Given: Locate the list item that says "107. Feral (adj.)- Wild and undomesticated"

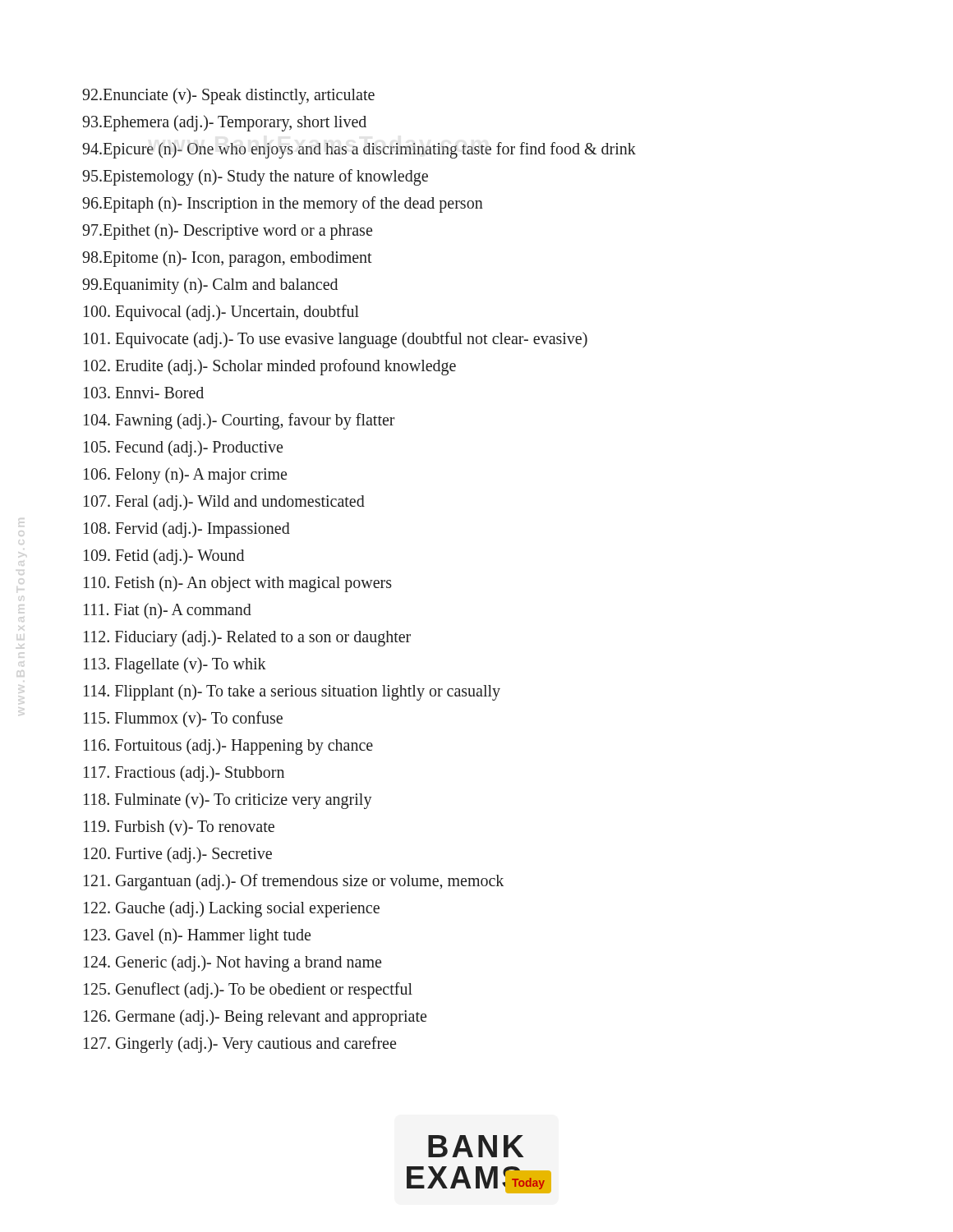Looking at the screenshot, I should pyautogui.click(x=223, y=501).
